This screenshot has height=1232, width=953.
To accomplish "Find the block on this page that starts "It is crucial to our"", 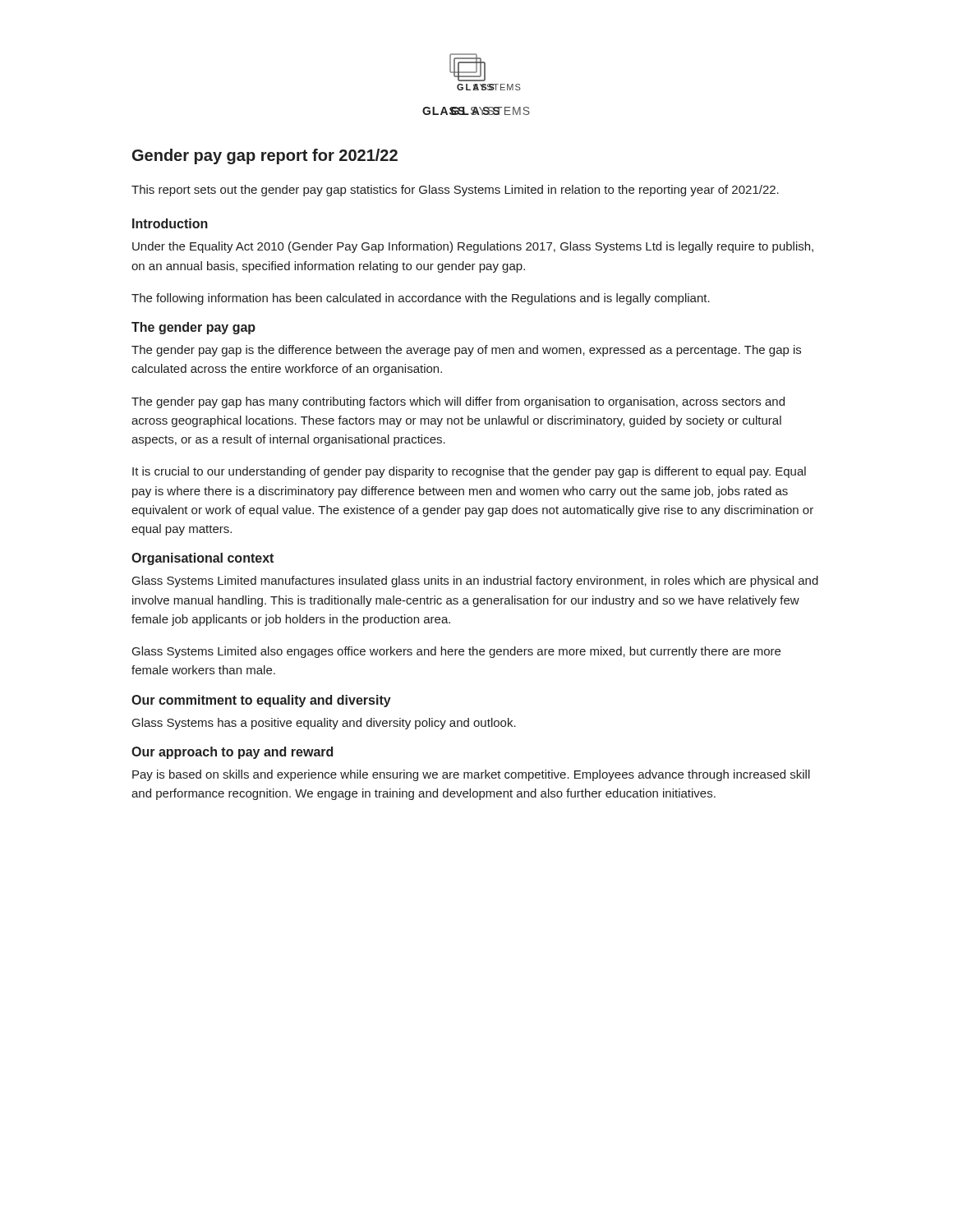I will [x=476, y=500].
